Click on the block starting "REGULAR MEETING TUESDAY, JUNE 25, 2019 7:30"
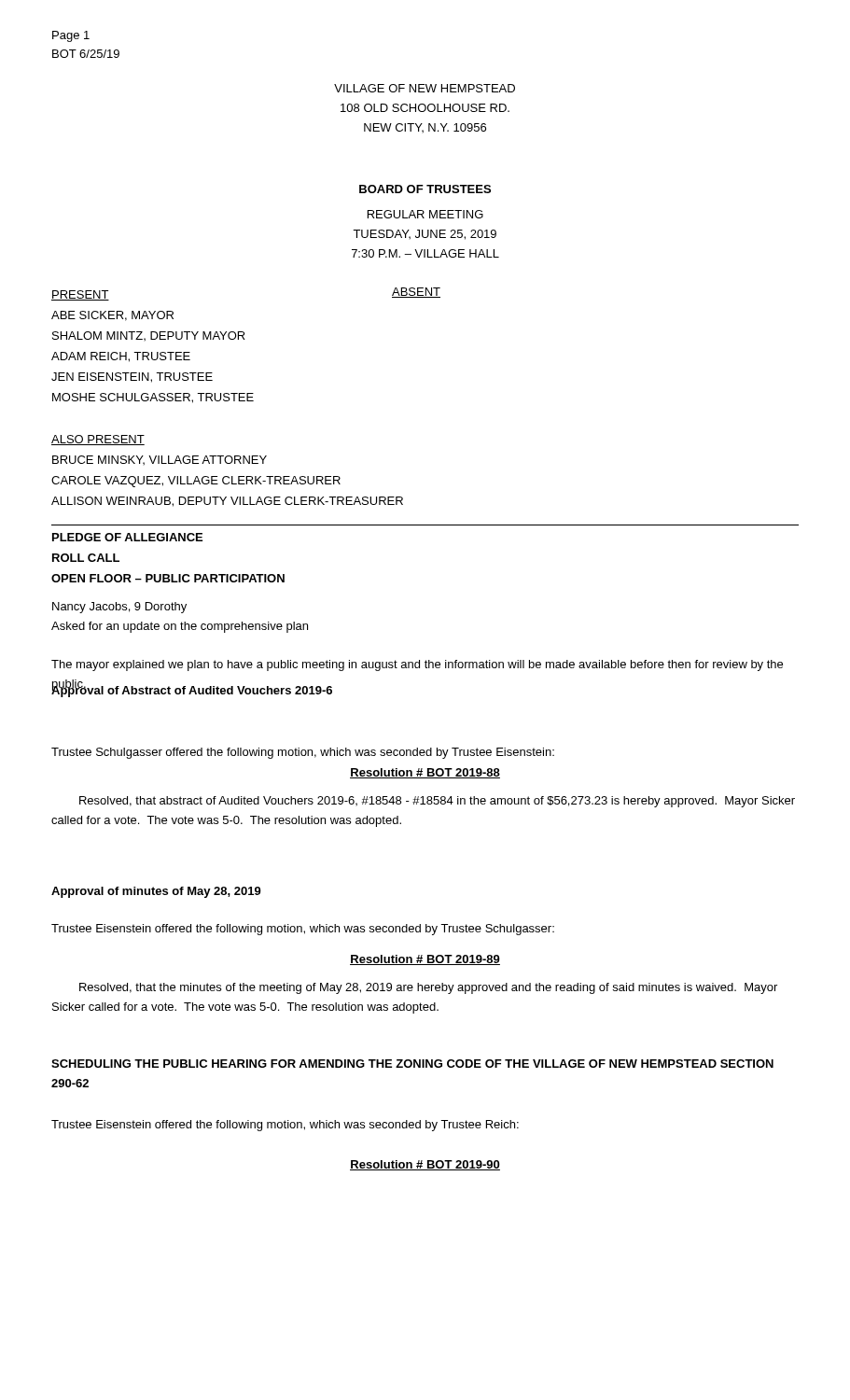Viewport: 850px width, 1400px height. (425, 234)
